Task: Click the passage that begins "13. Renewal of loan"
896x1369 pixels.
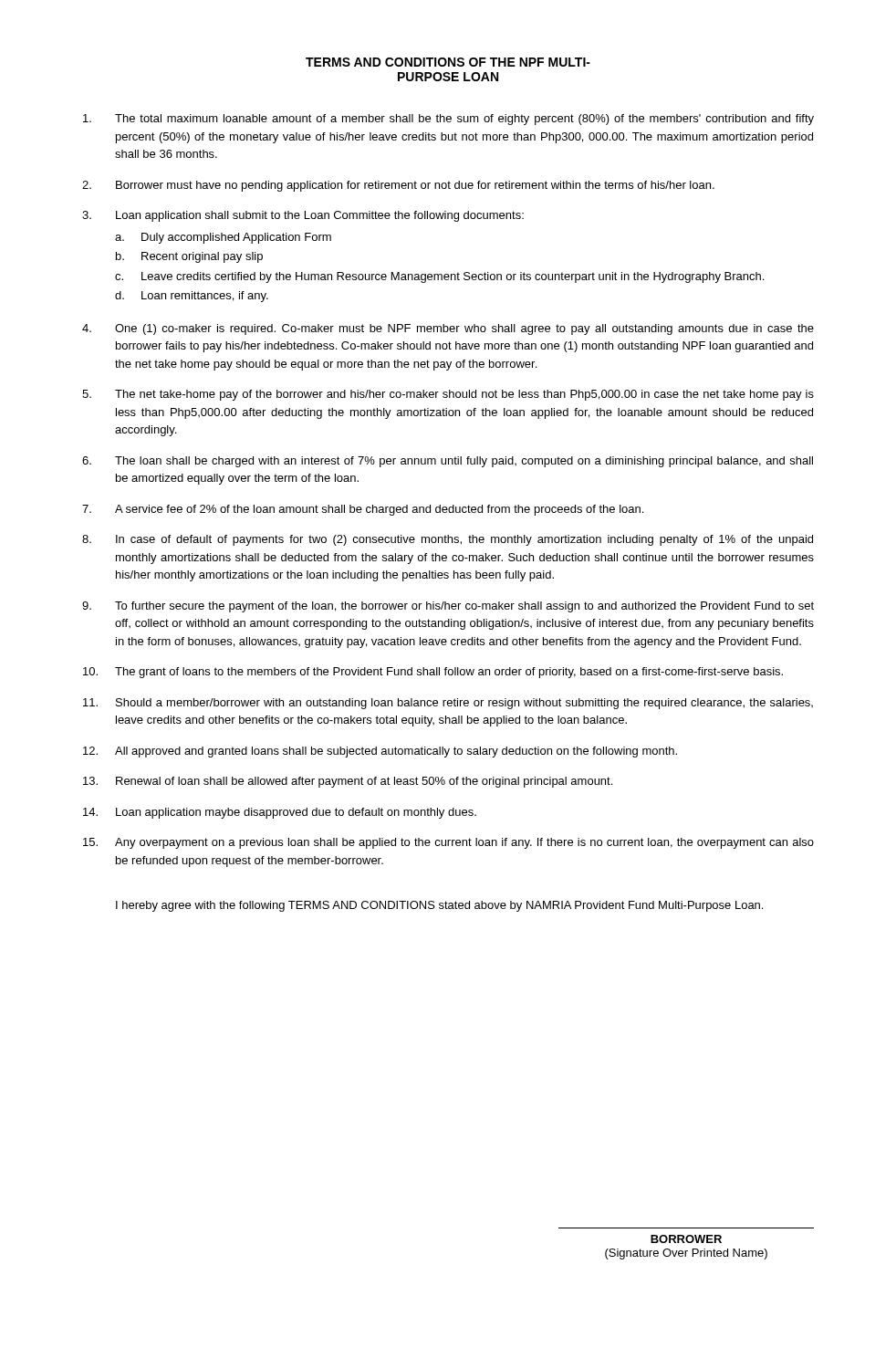Action: click(448, 781)
